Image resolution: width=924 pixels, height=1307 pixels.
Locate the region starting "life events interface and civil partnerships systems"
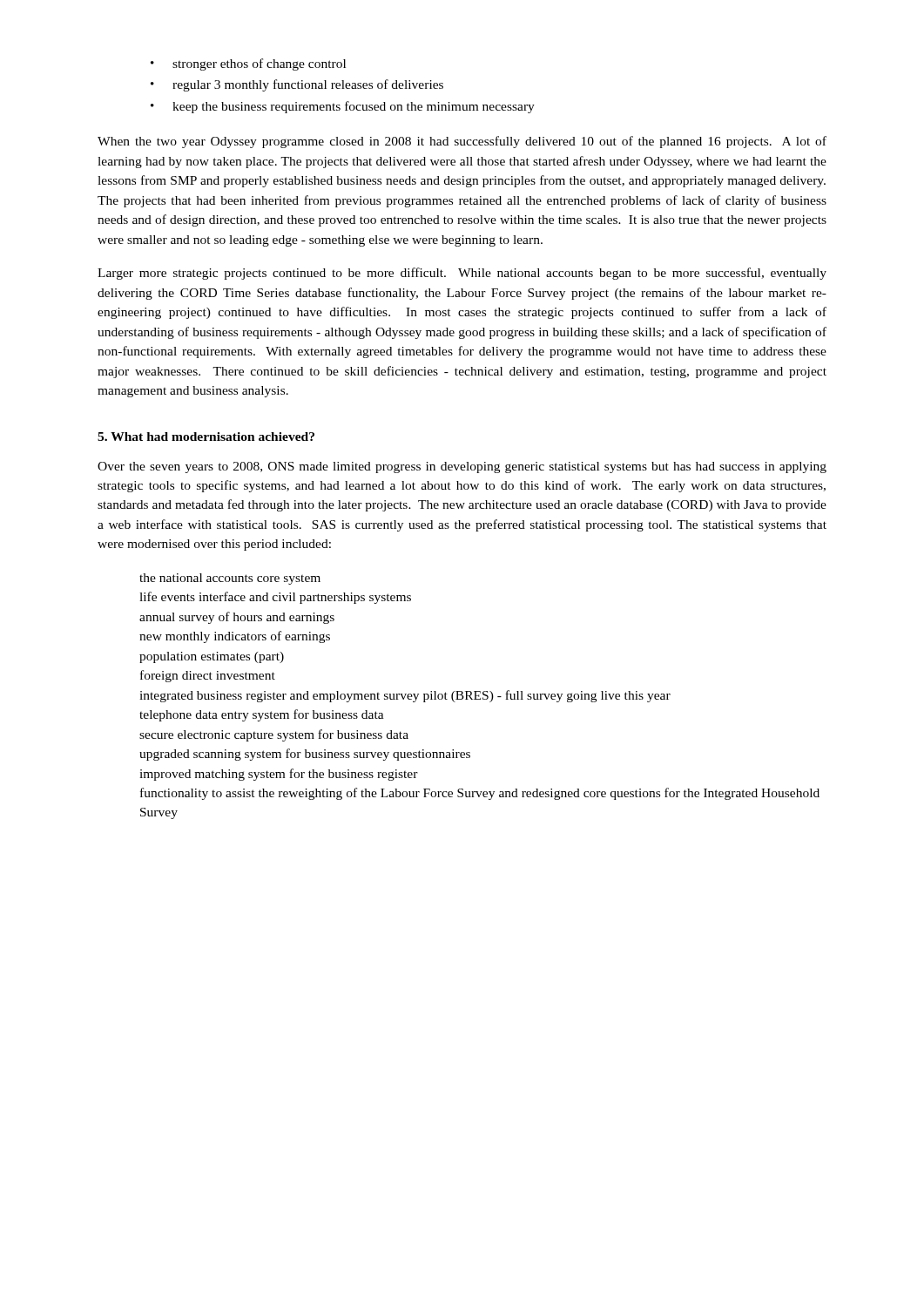275,597
